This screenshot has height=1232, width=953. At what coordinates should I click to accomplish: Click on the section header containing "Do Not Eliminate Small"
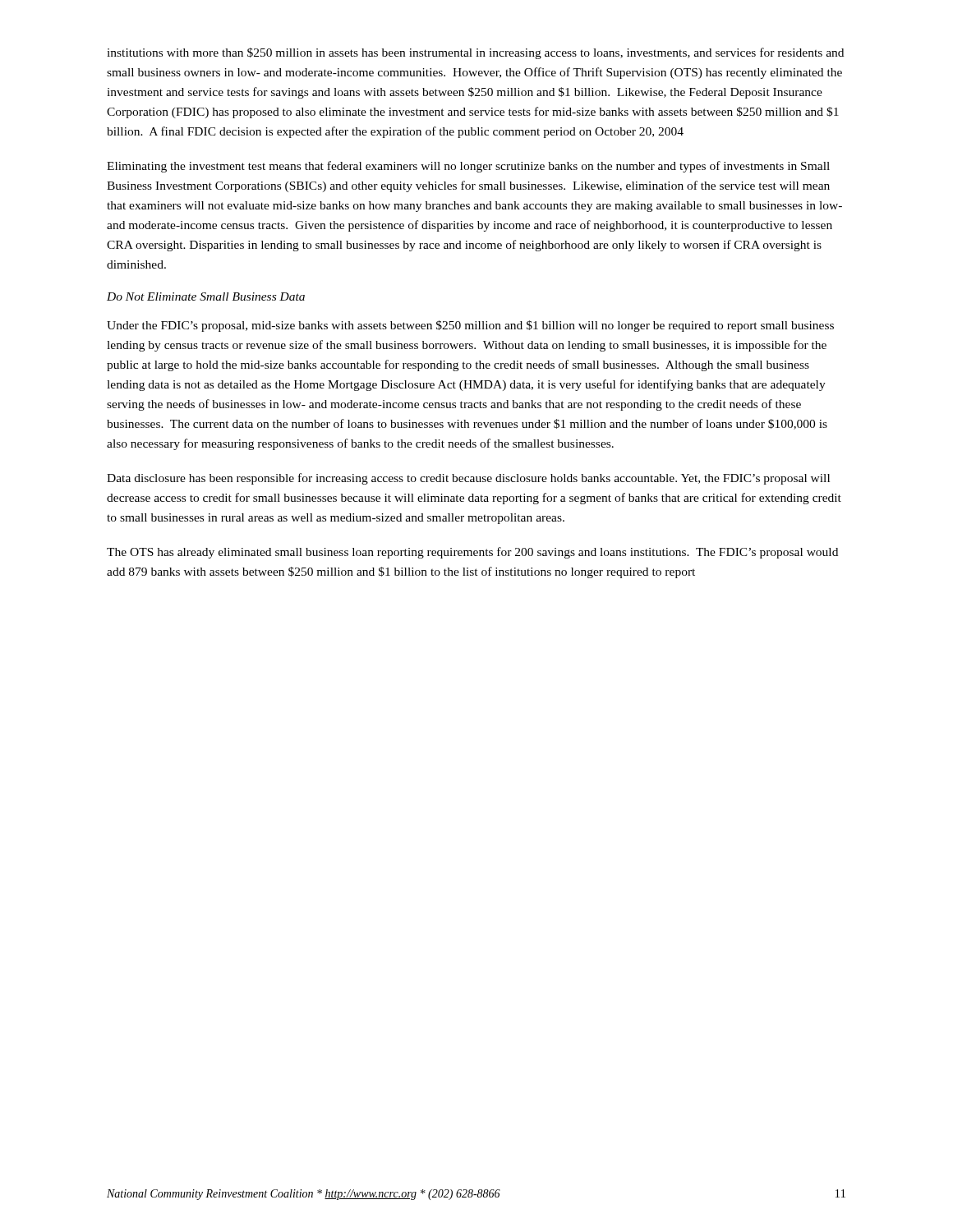pos(206,296)
